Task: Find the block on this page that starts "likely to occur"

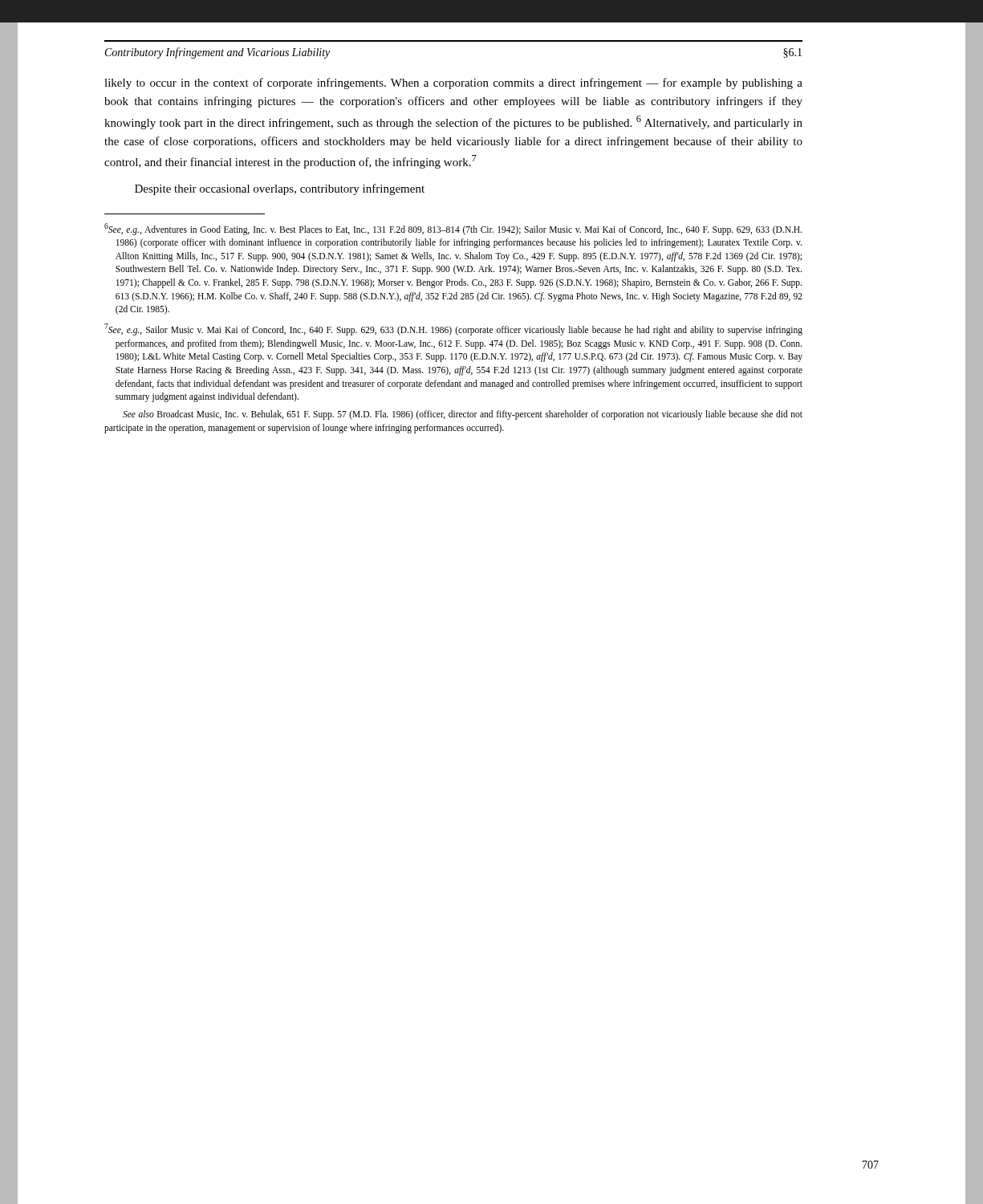Action: pyautogui.click(x=453, y=122)
